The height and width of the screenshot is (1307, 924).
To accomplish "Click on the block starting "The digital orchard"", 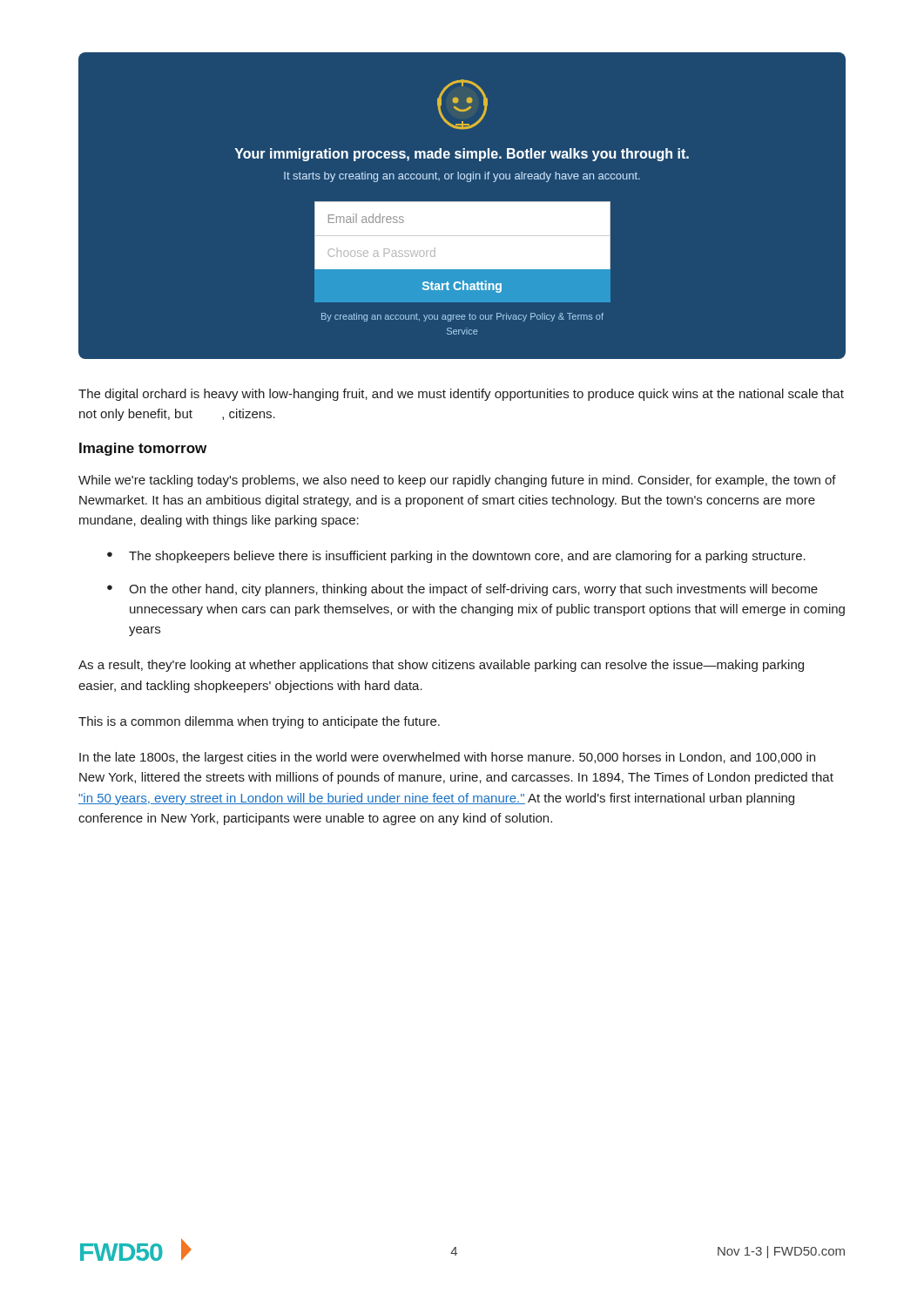I will (x=461, y=404).
